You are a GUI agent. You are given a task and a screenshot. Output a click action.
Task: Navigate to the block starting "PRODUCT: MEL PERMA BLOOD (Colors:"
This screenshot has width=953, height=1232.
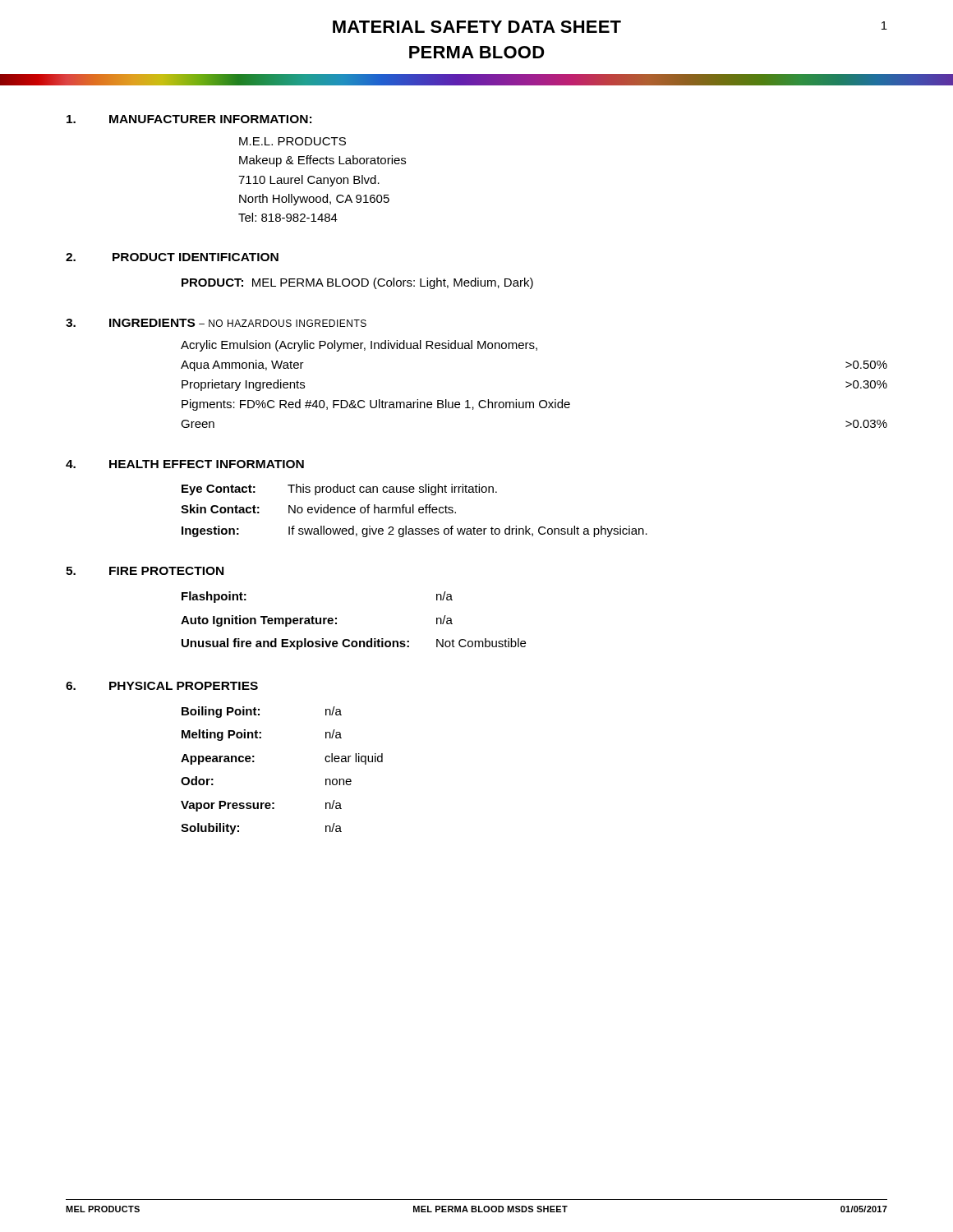[357, 282]
